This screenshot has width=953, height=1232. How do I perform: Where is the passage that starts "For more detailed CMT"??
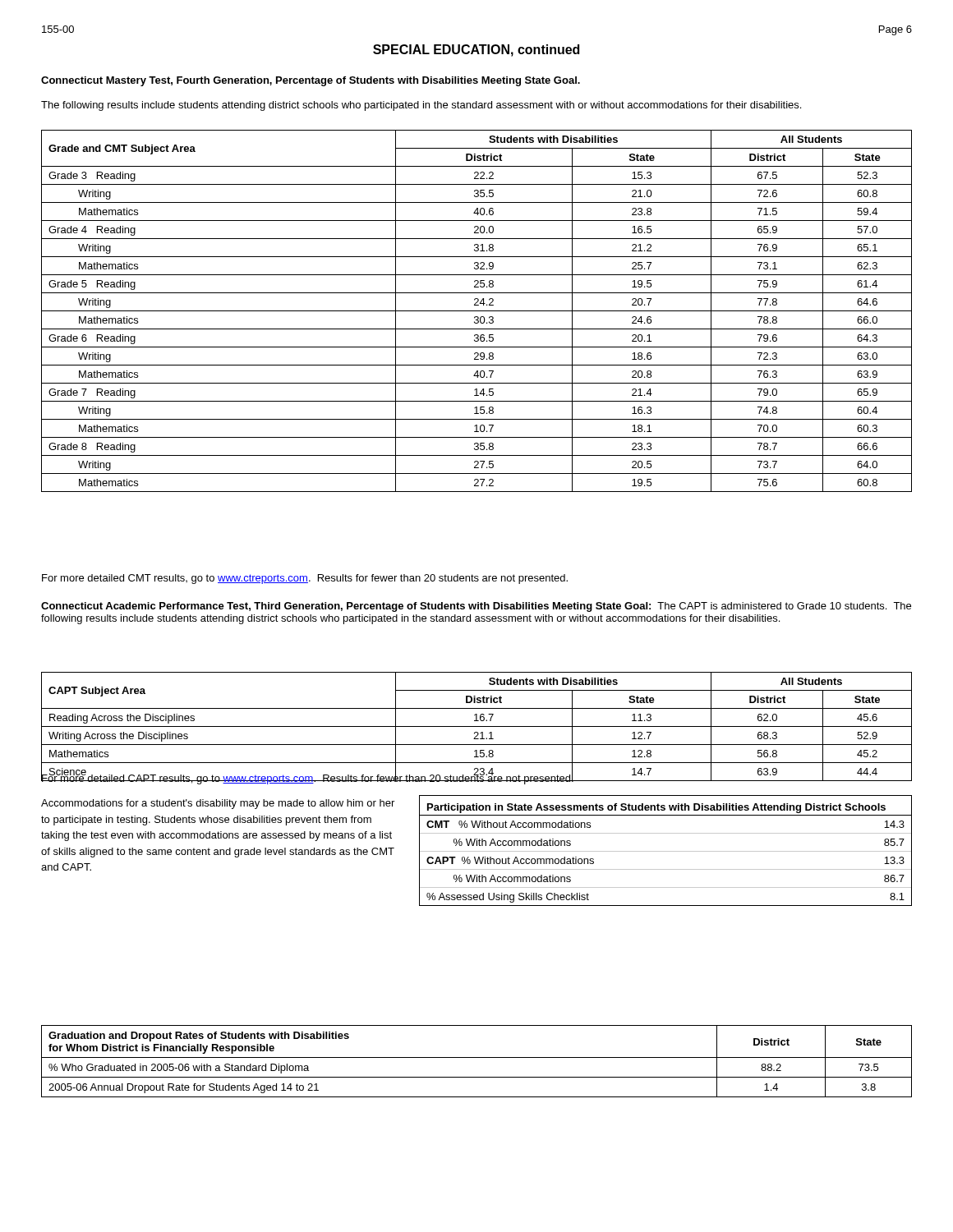(x=305, y=578)
